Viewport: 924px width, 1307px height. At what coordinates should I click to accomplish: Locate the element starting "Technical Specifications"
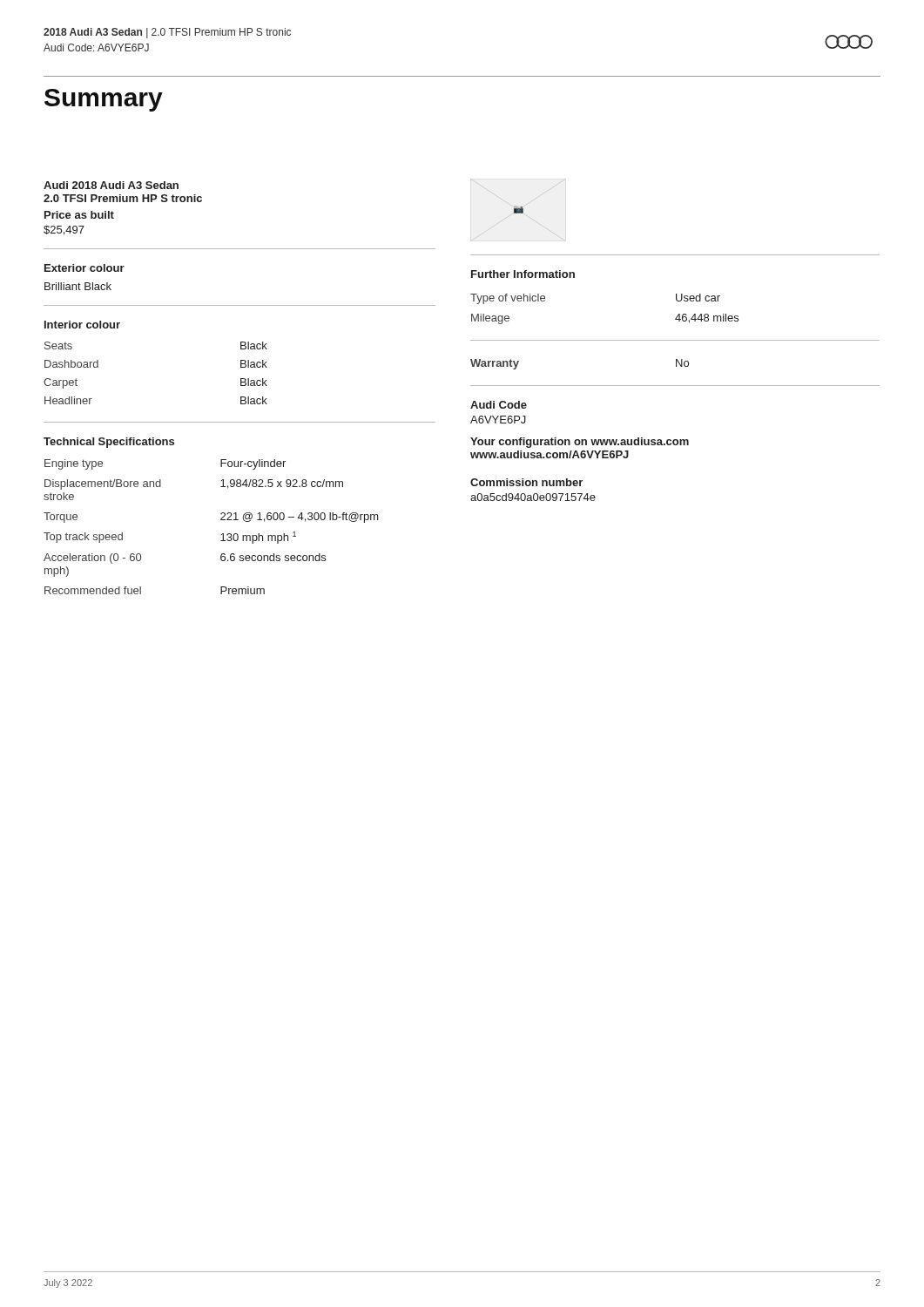(109, 443)
